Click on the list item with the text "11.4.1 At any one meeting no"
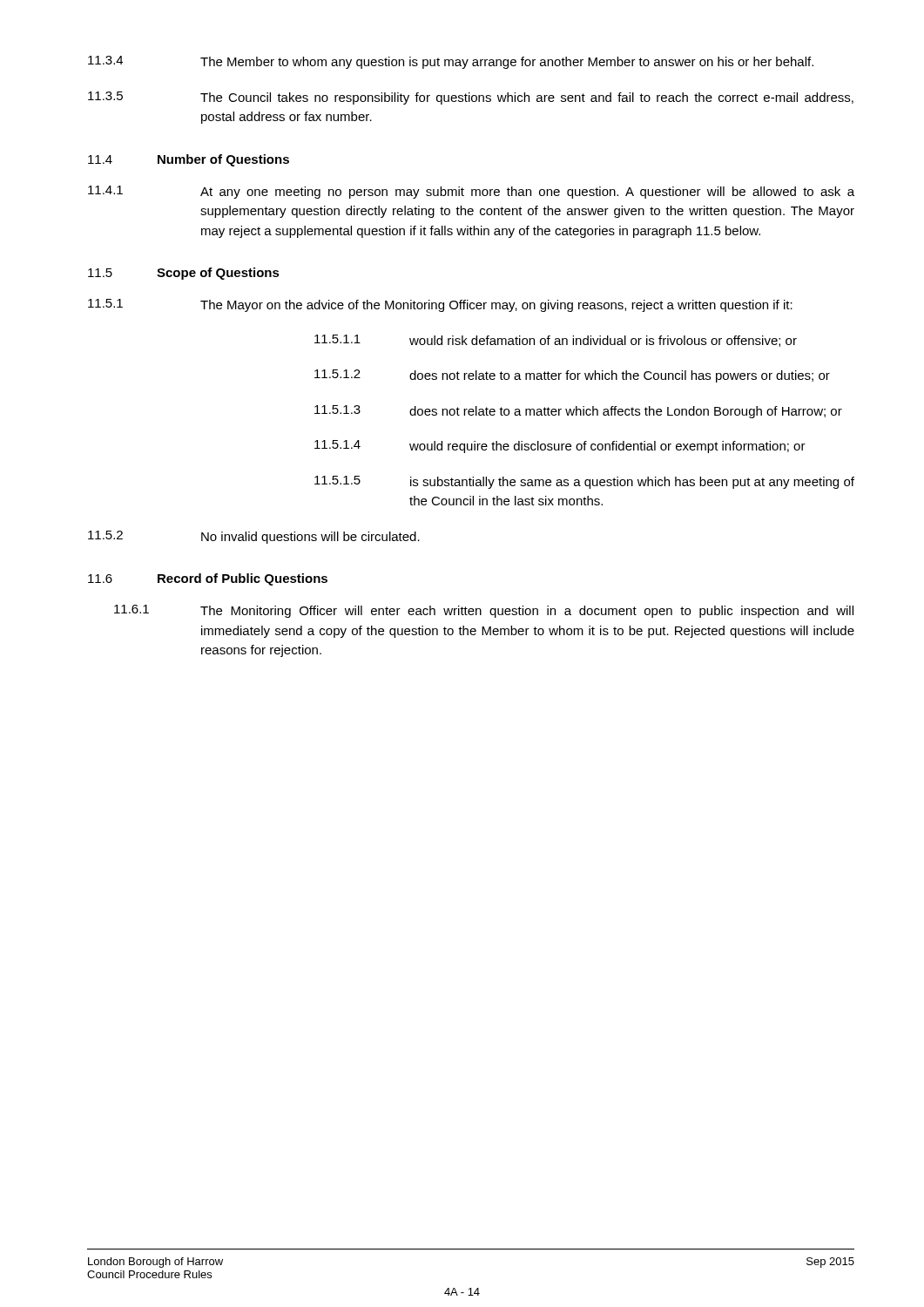This screenshot has height=1307, width=924. (x=471, y=211)
